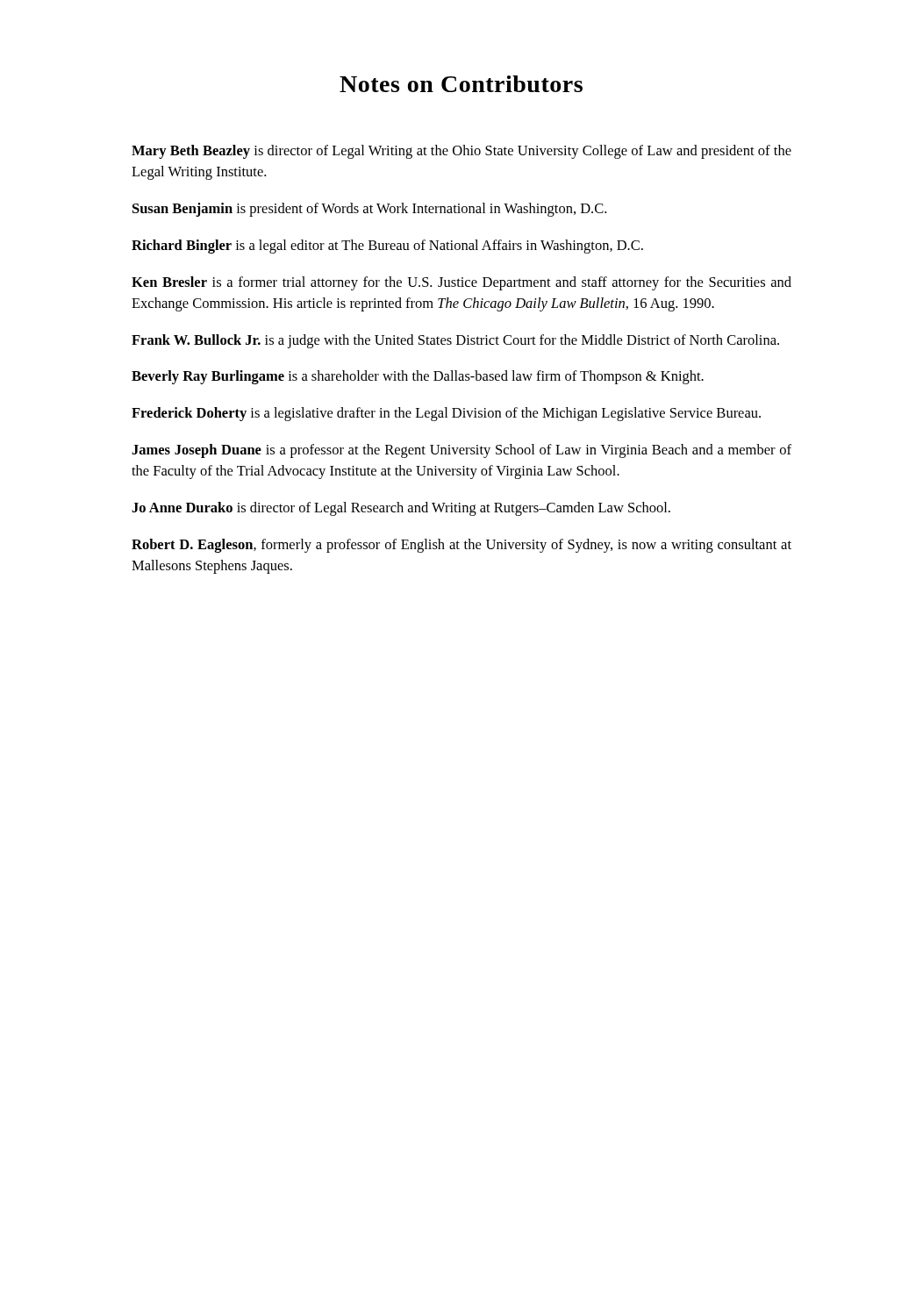
Task: Point to the text block starting "Susan Benjamin is president of Words at"
Action: click(x=370, y=208)
